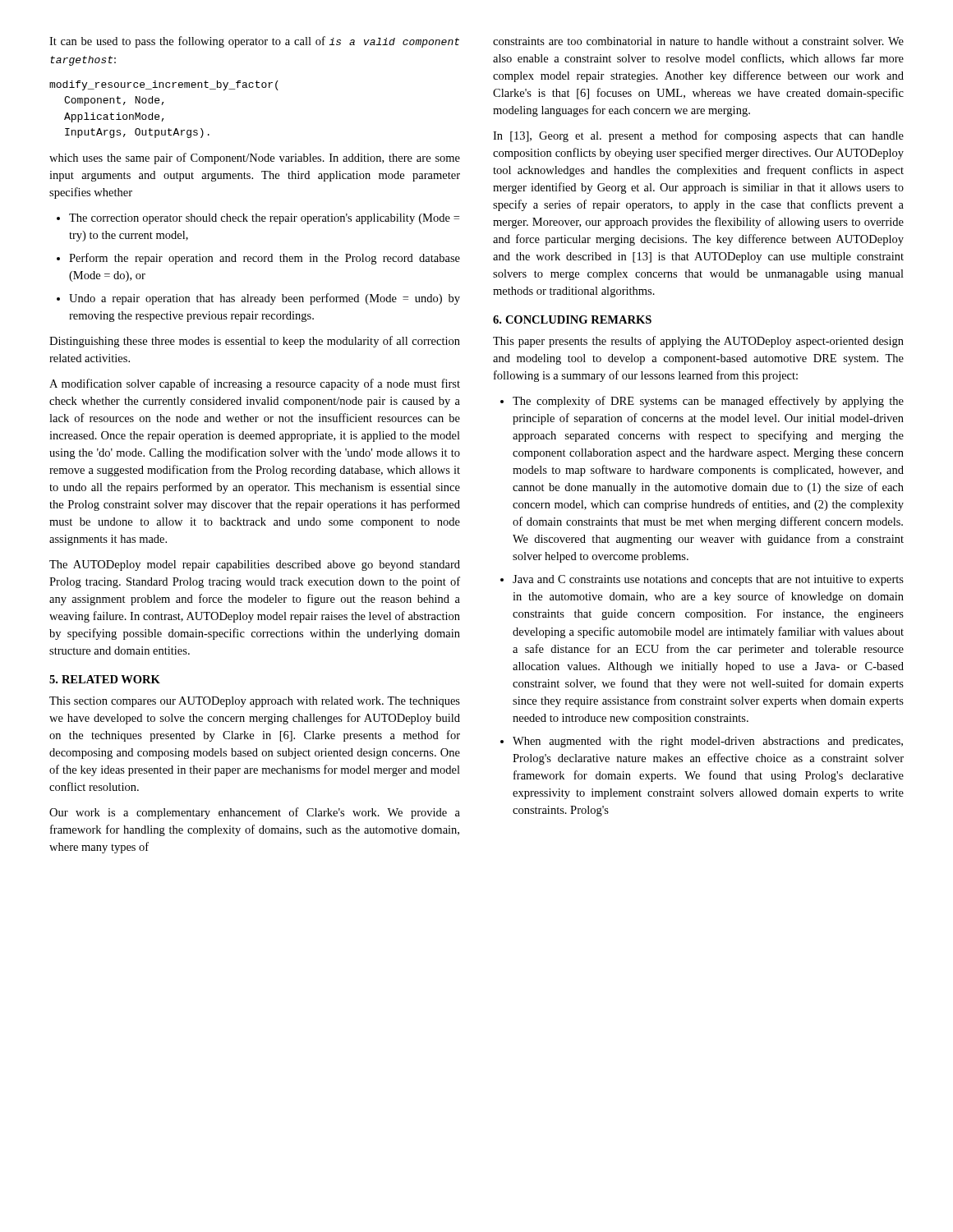The image size is (953, 1232).
Task: Navigate to the block starting "It can be used to pass the"
Action: (x=255, y=51)
